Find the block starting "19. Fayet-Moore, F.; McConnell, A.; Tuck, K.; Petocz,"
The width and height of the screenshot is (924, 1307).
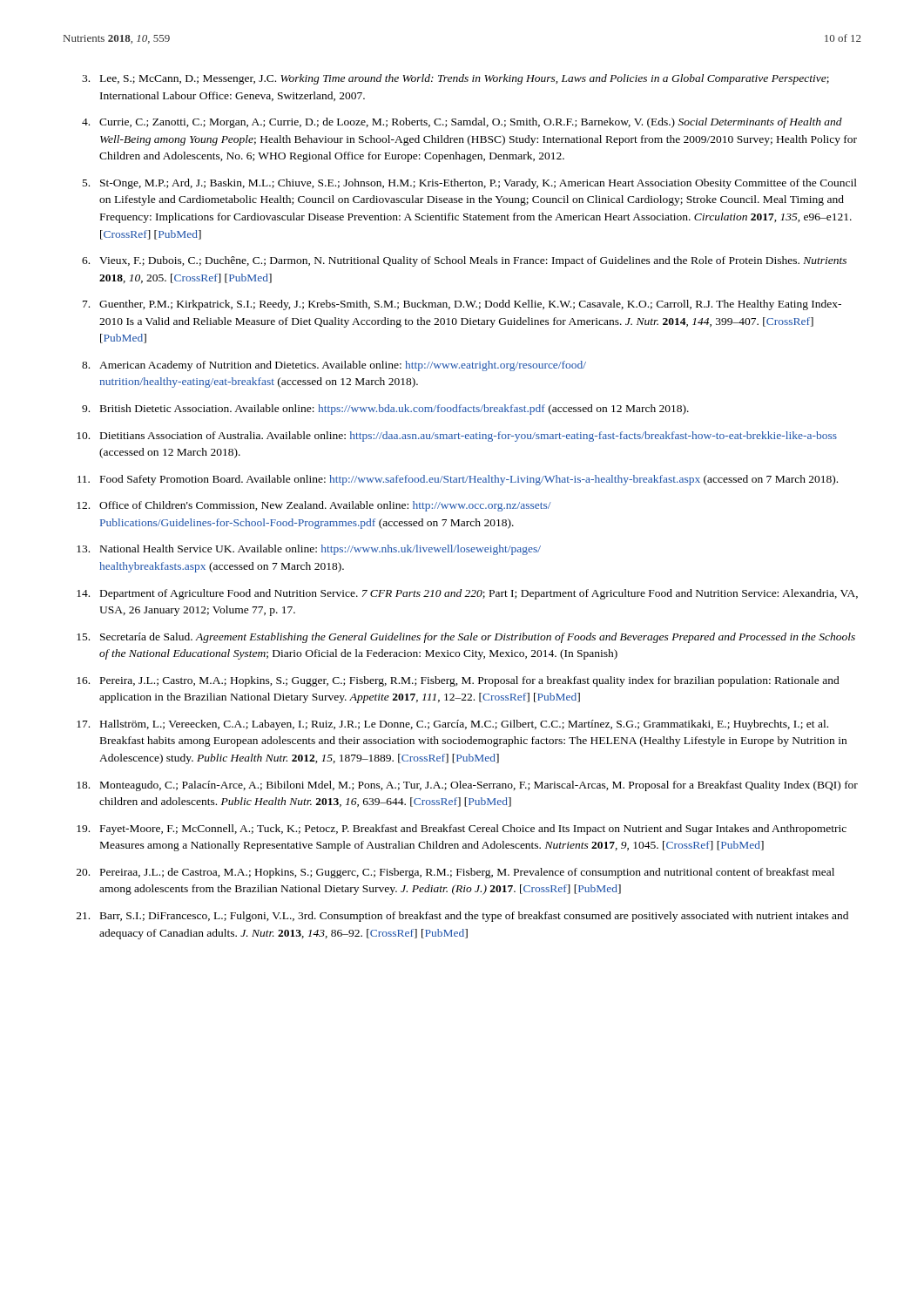tap(462, 837)
